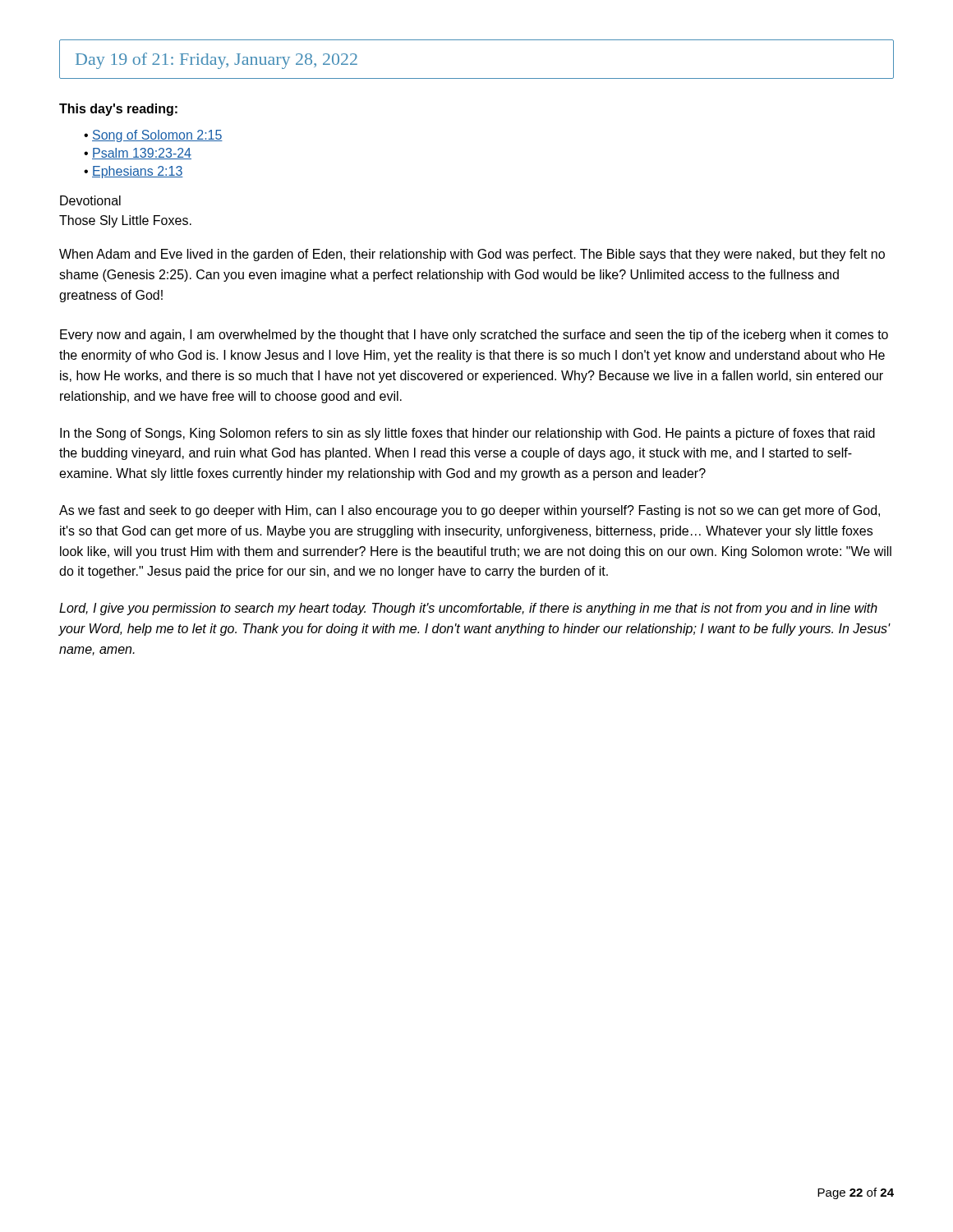Select the list item with the text "• Psalm 139:23-24"

(138, 153)
